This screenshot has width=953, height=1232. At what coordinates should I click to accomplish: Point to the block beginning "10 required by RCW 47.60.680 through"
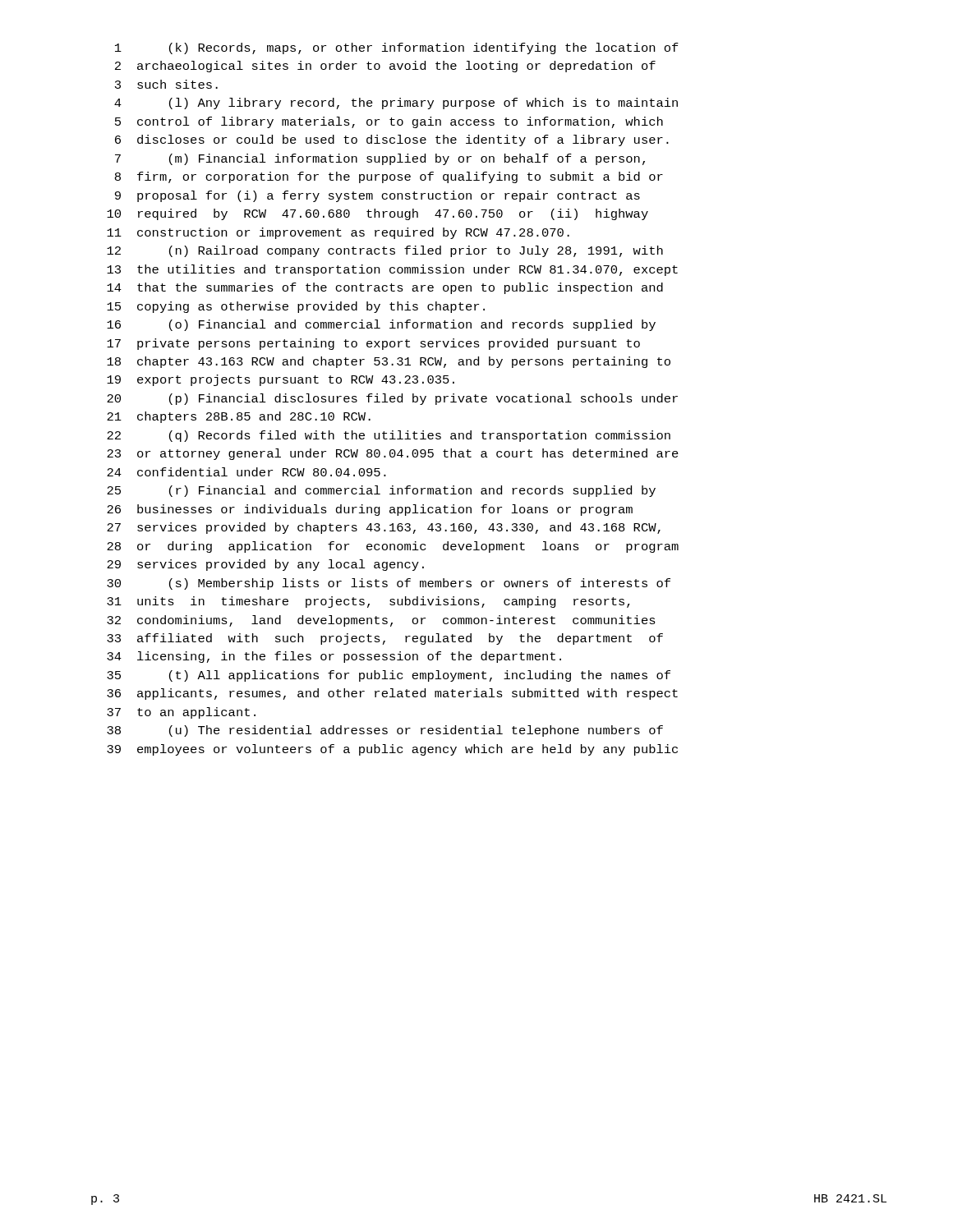489,215
